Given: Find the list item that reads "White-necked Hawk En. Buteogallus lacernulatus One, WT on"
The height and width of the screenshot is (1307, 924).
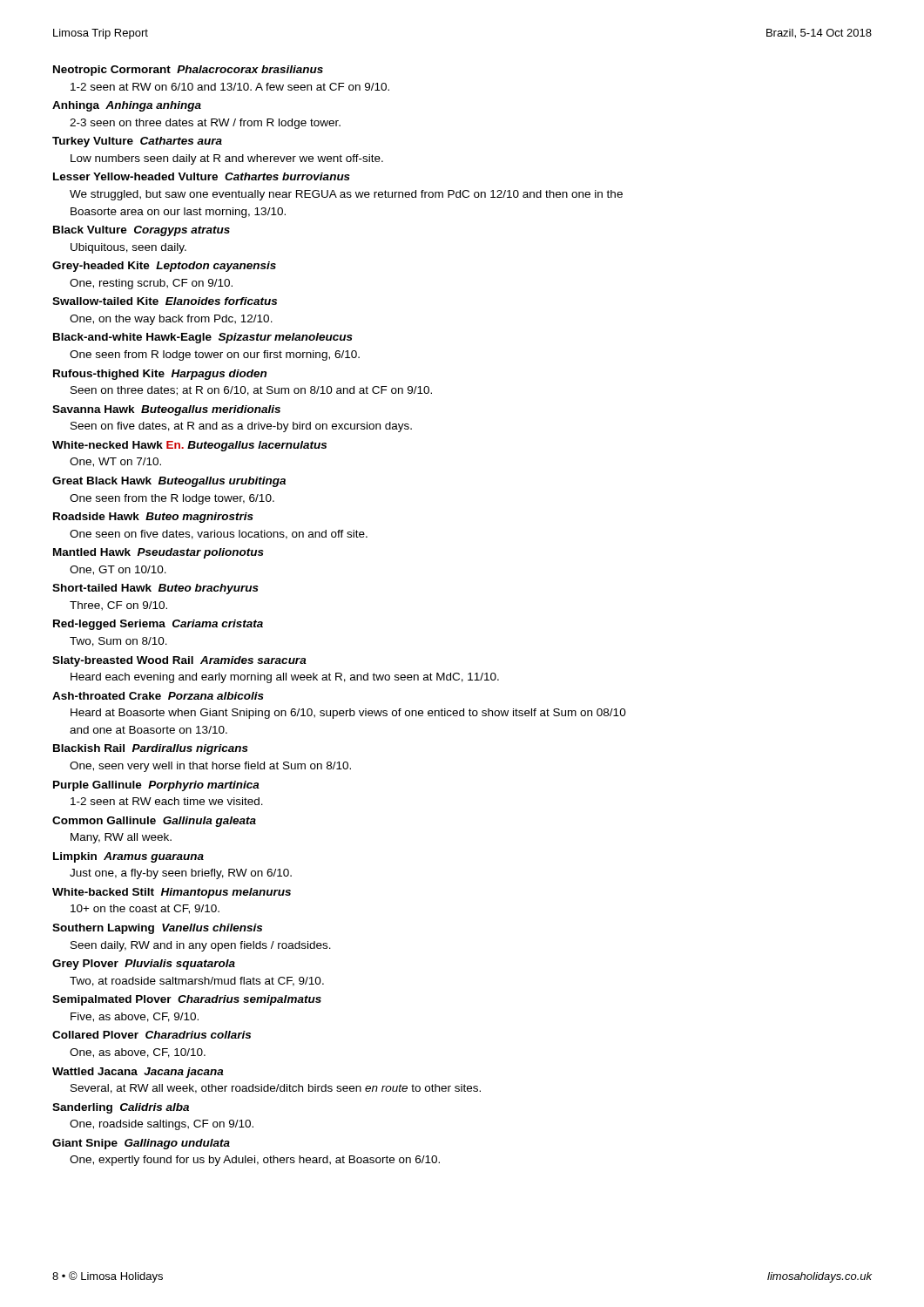Looking at the screenshot, I should click(x=189, y=446).
